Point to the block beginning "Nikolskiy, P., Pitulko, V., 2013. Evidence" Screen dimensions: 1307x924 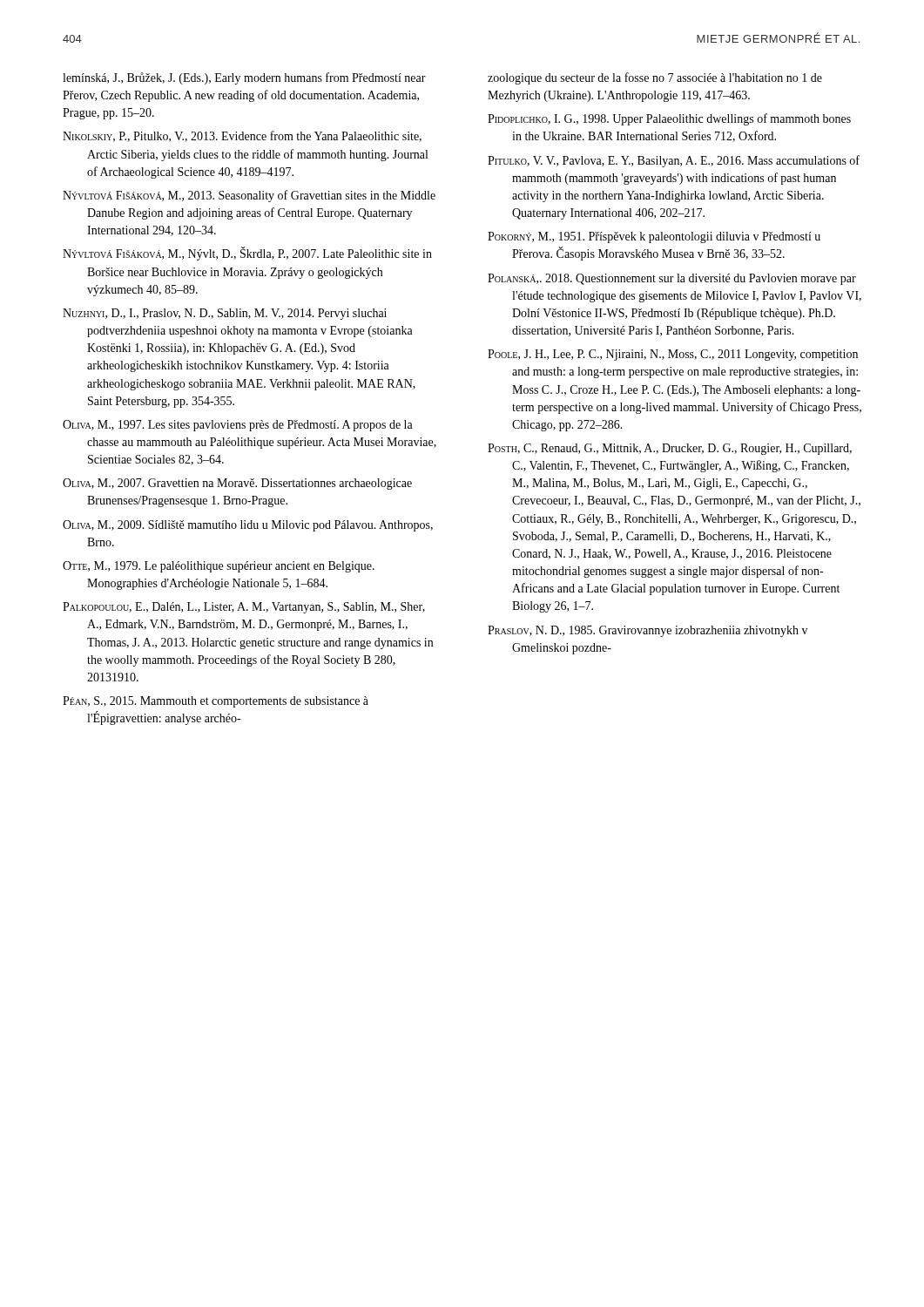[x=246, y=154]
